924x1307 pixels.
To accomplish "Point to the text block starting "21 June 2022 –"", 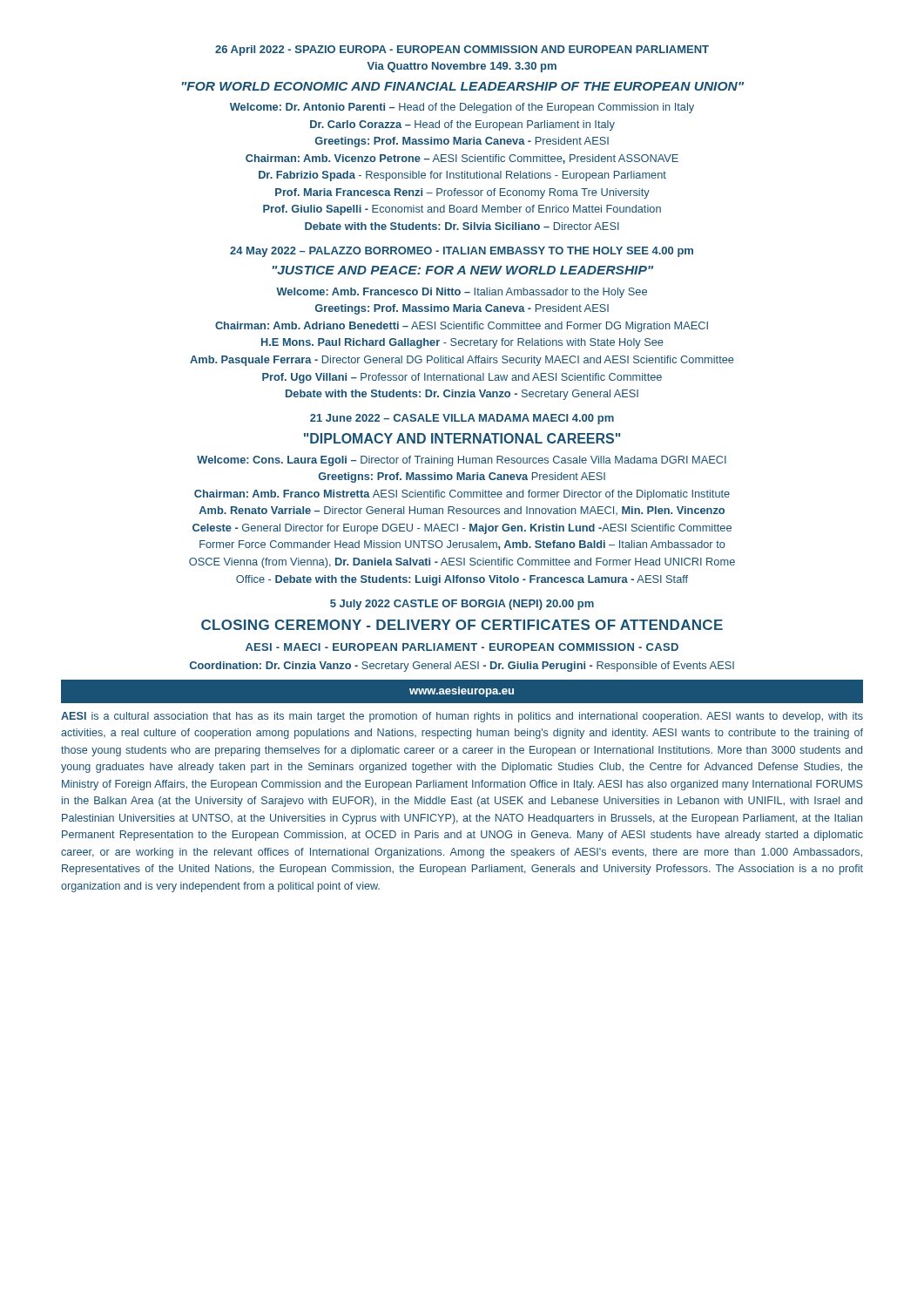I will [462, 417].
